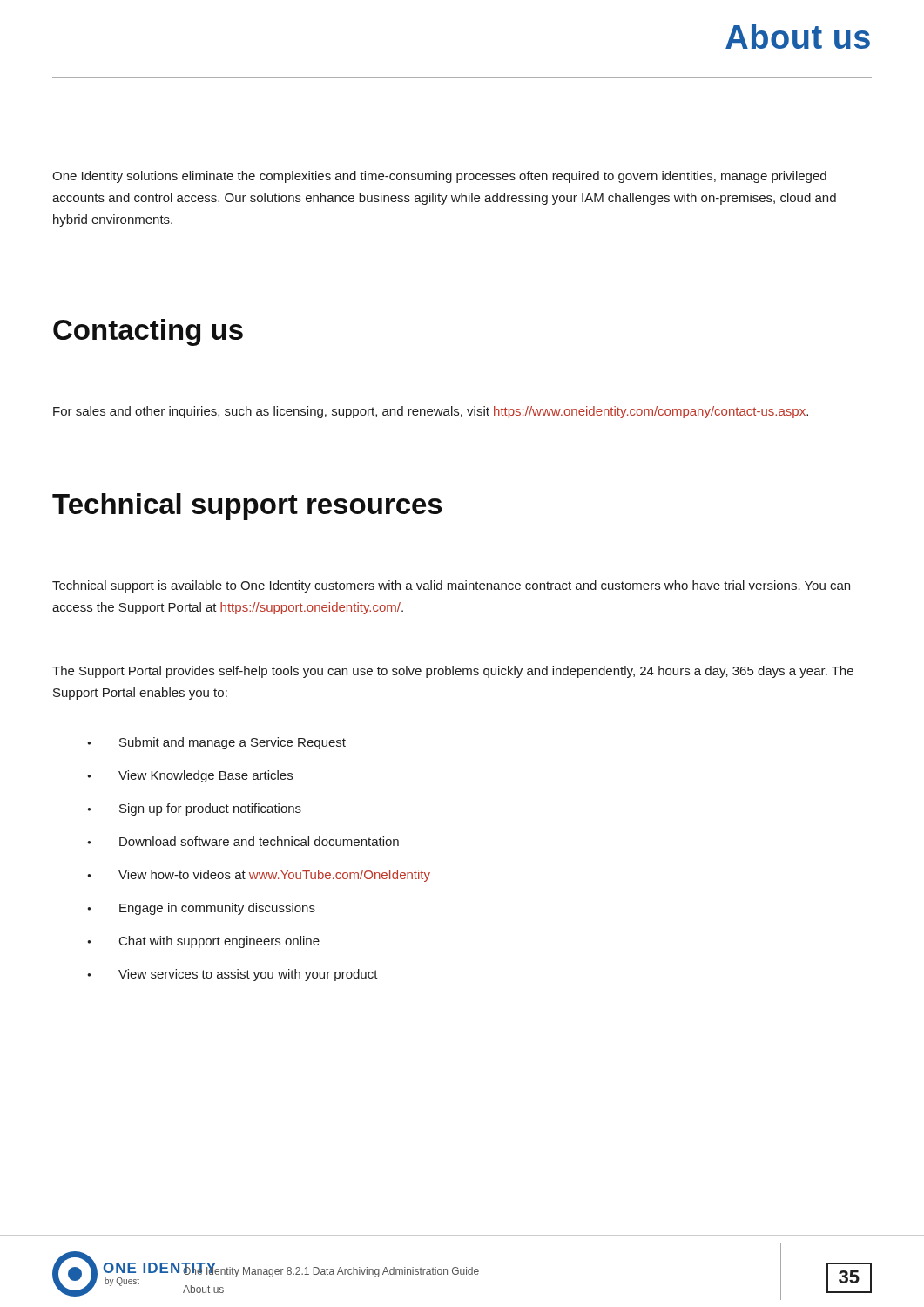Viewport: 924px width, 1307px height.
Task: Locate the list item containing "● Sign up for product"
Action: (177, 809)
